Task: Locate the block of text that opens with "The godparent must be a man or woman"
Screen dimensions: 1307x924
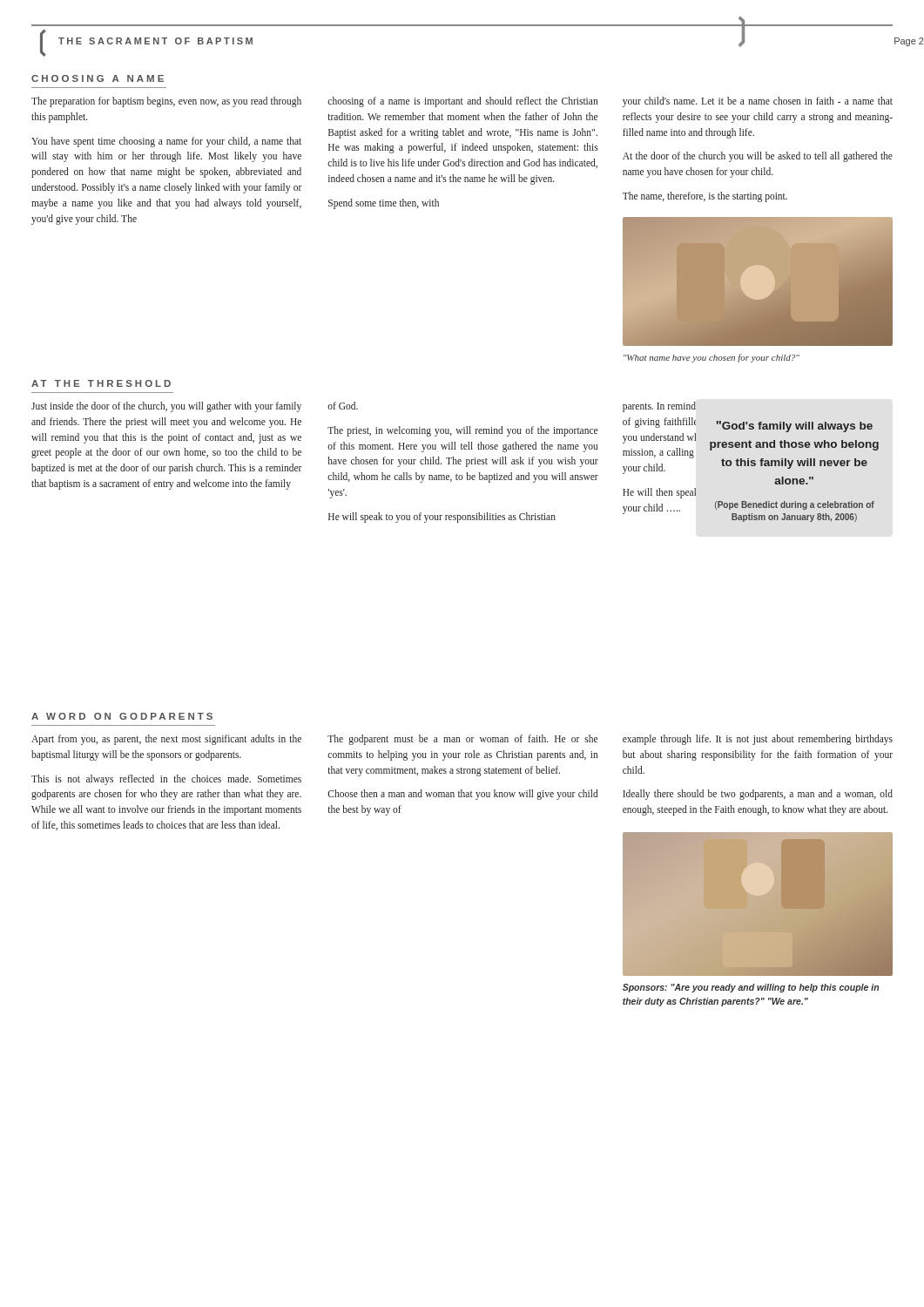Action: (463, 775)
